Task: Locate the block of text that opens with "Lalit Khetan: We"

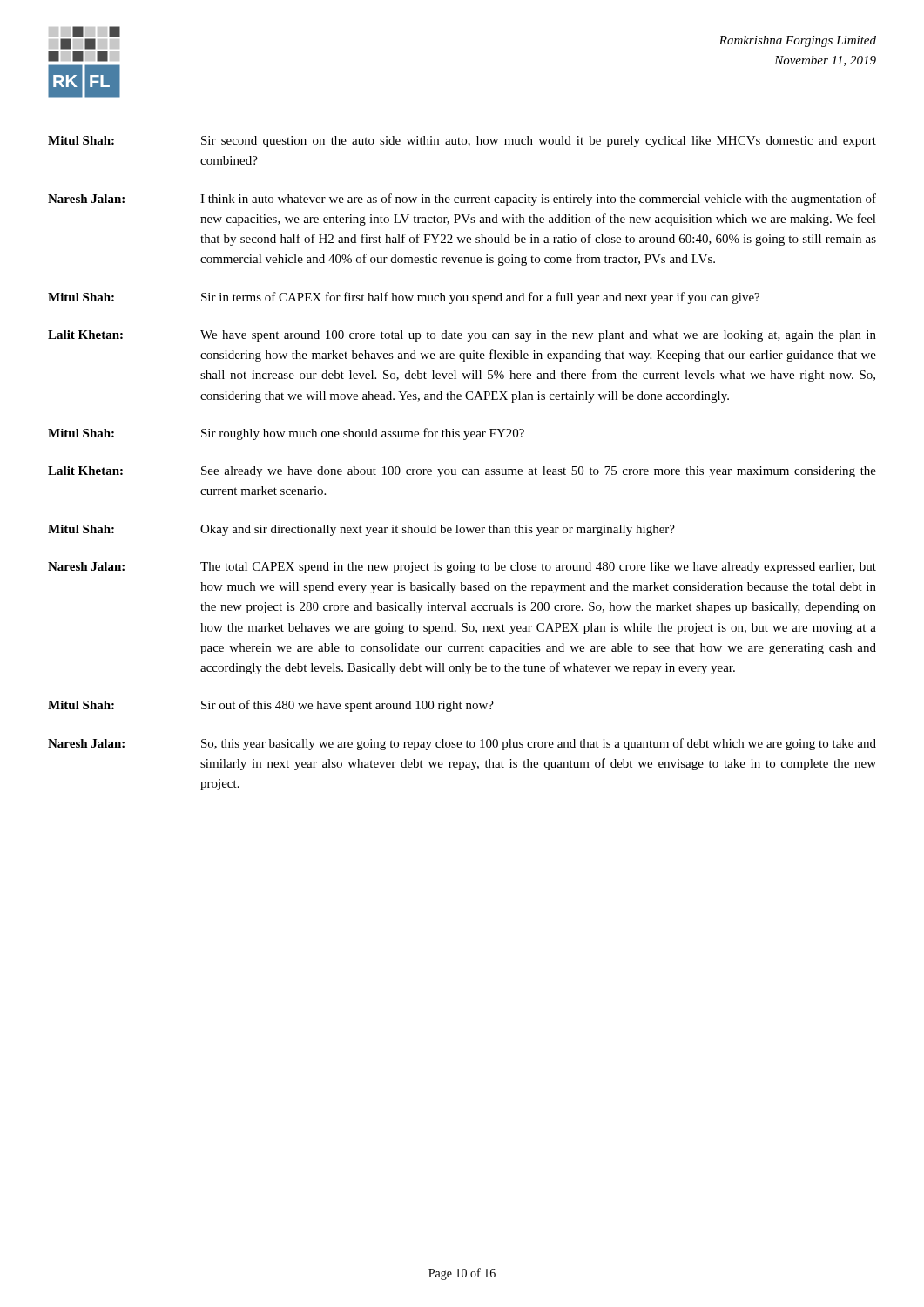Action: [x=462, y=365]
